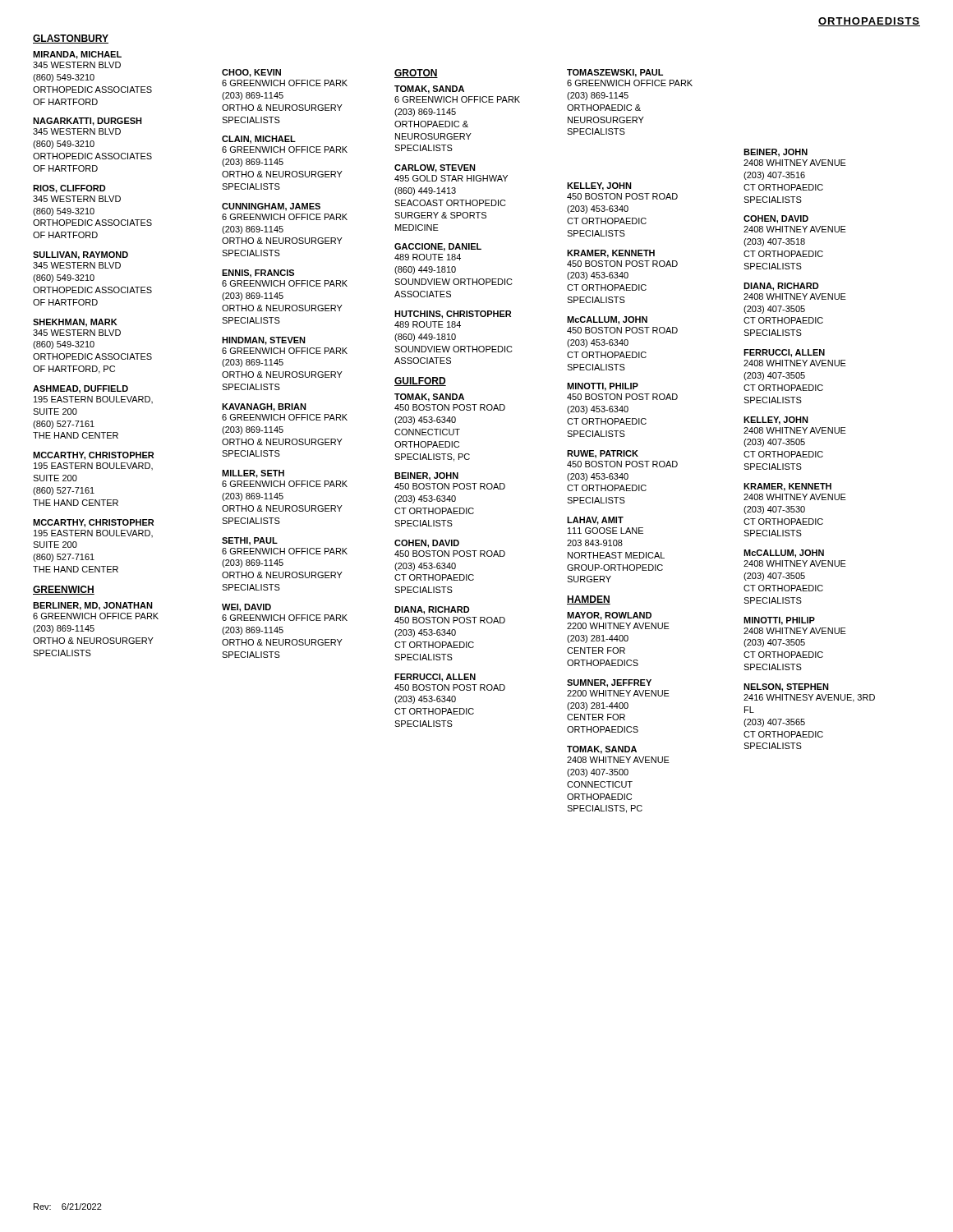
Task: Where is the passage that starts "CLAIN, MICHAEL 6"?
Action: [x=304, y=163]
